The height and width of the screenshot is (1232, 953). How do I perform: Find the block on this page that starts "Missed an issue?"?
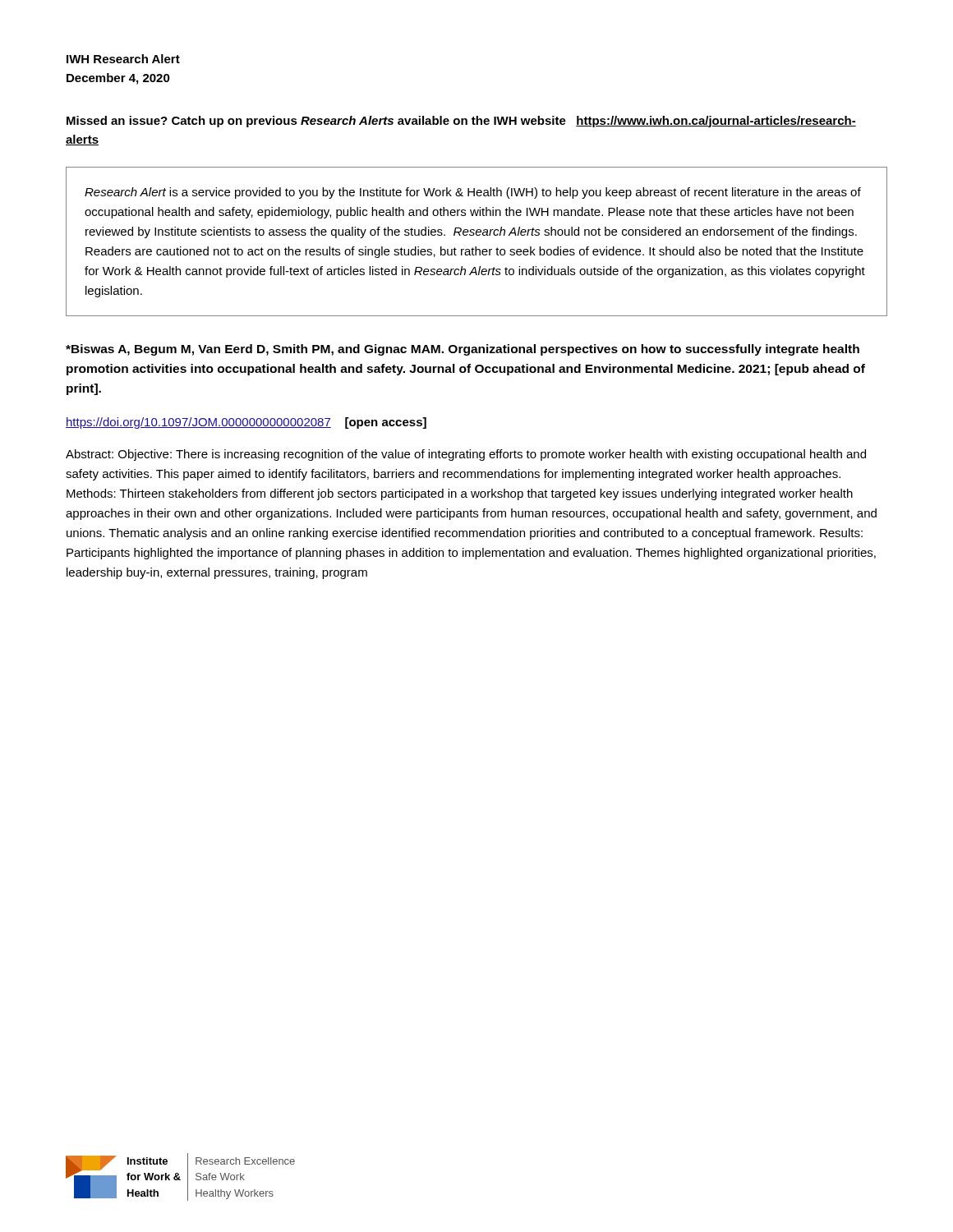tap(476, 130)
